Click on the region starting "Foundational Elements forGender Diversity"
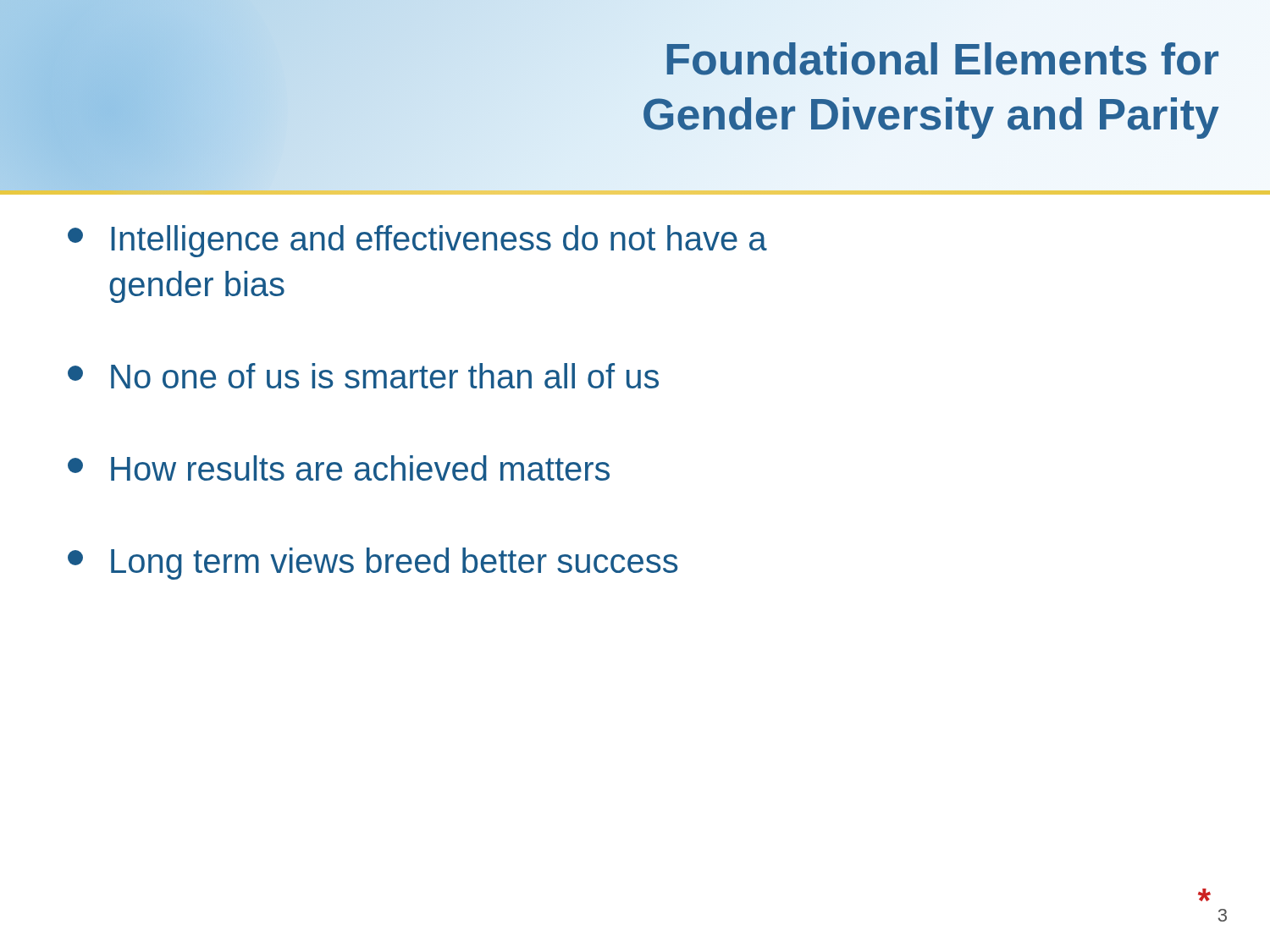 pyautogui.click(x=930, y=87)
